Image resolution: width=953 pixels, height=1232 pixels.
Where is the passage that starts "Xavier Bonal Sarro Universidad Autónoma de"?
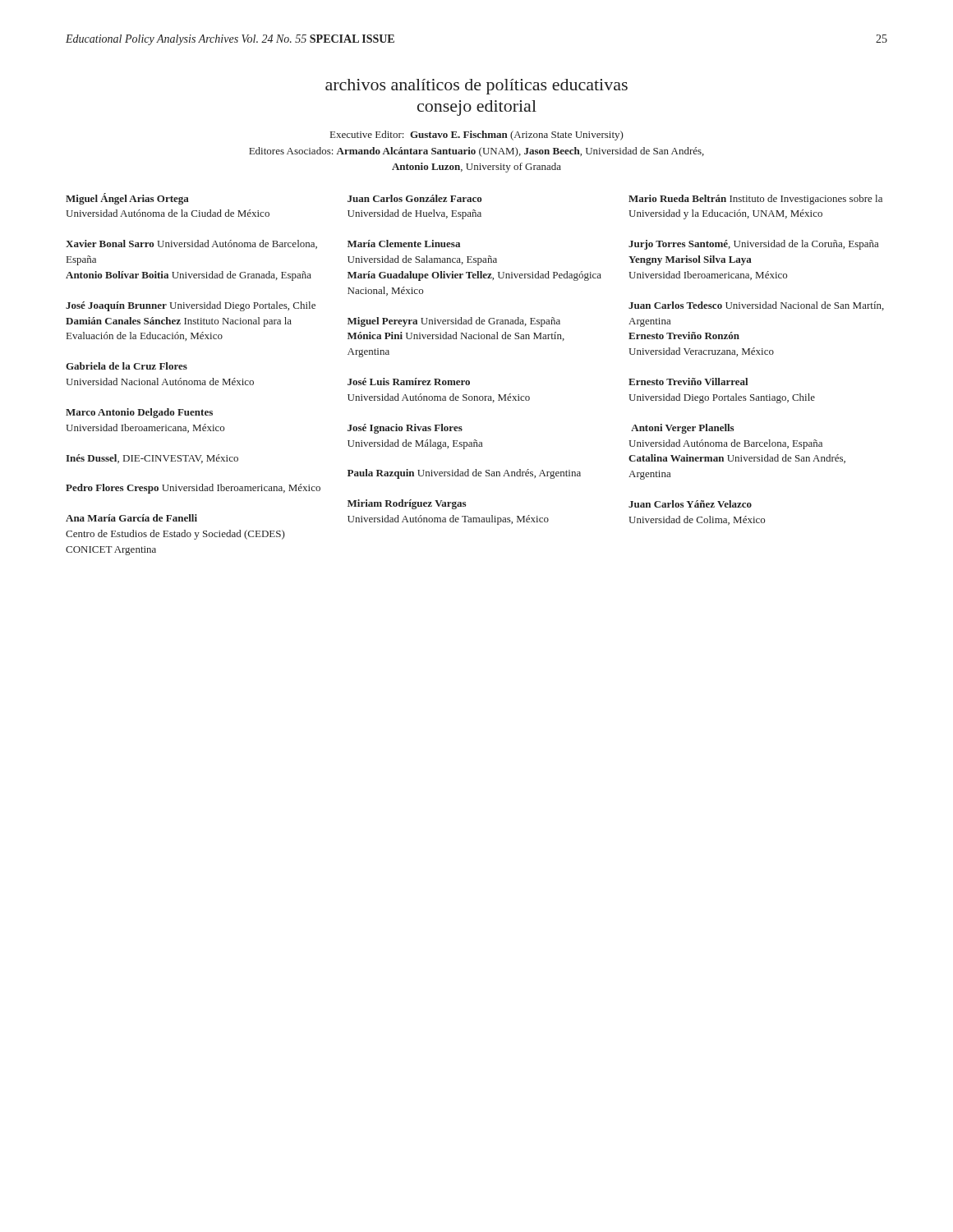191,244
